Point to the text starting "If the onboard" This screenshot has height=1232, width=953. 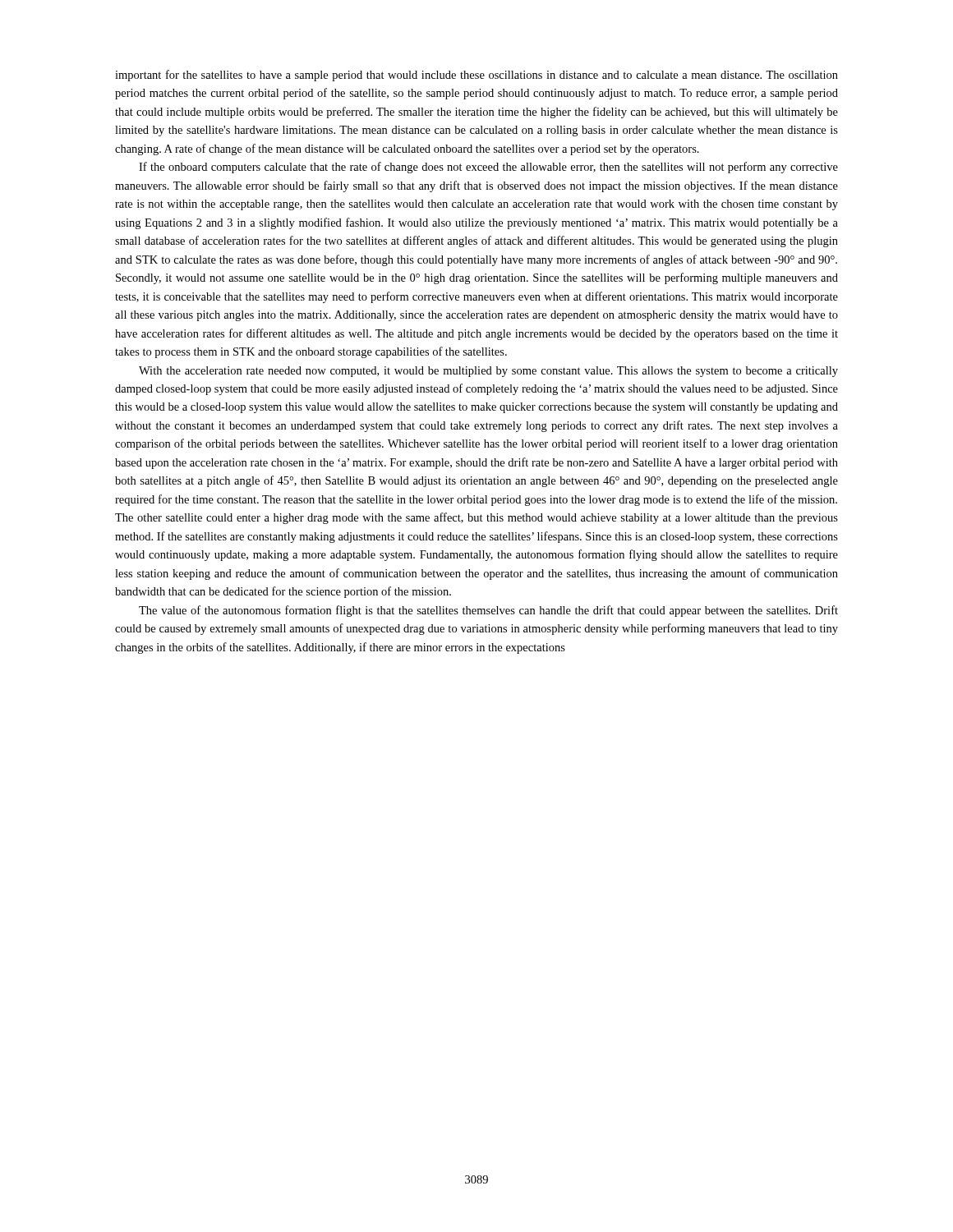(476, 259)
